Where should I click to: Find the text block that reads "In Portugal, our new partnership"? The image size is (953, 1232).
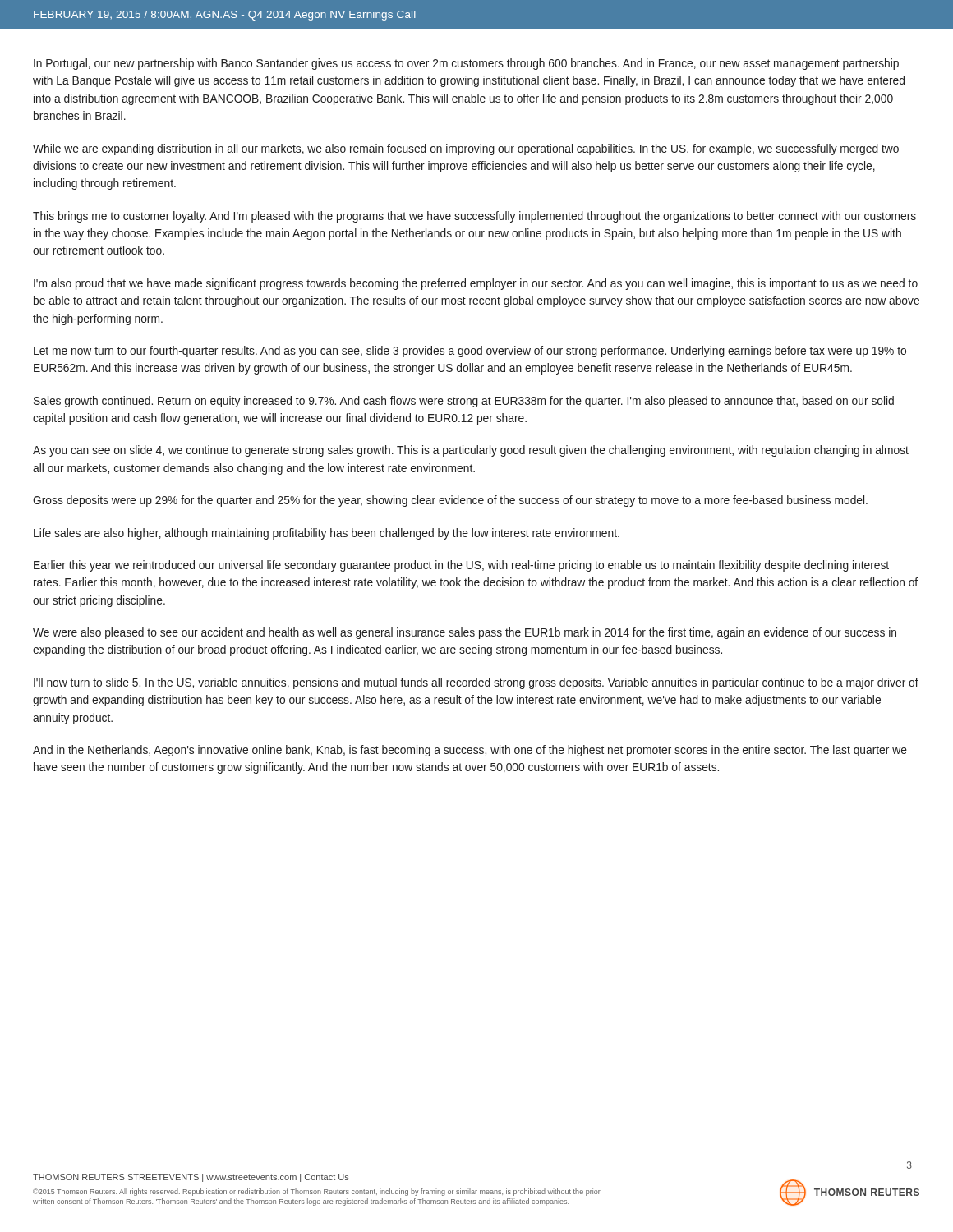[469, 90]
